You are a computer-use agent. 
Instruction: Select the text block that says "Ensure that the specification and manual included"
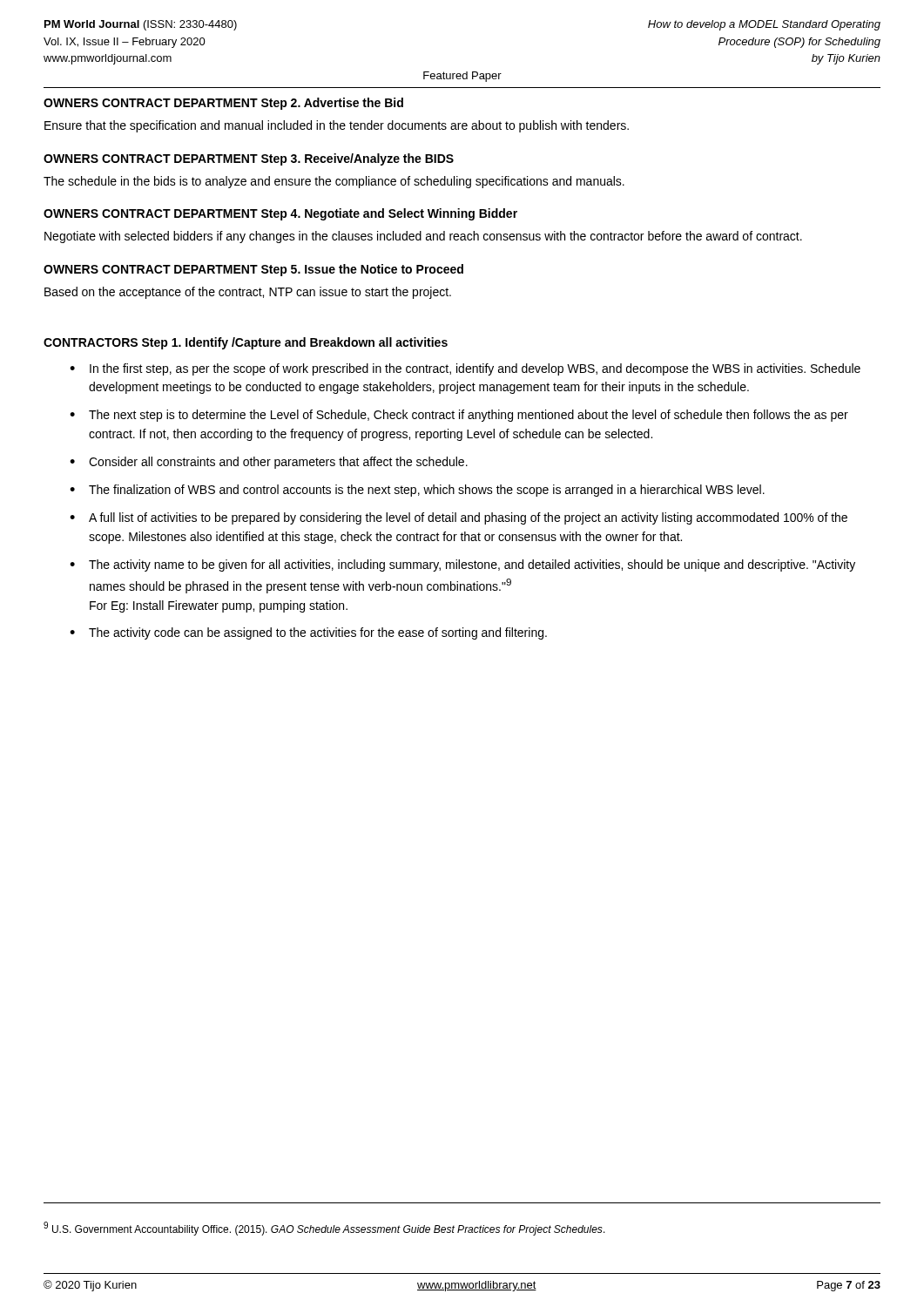pos(337,125)
